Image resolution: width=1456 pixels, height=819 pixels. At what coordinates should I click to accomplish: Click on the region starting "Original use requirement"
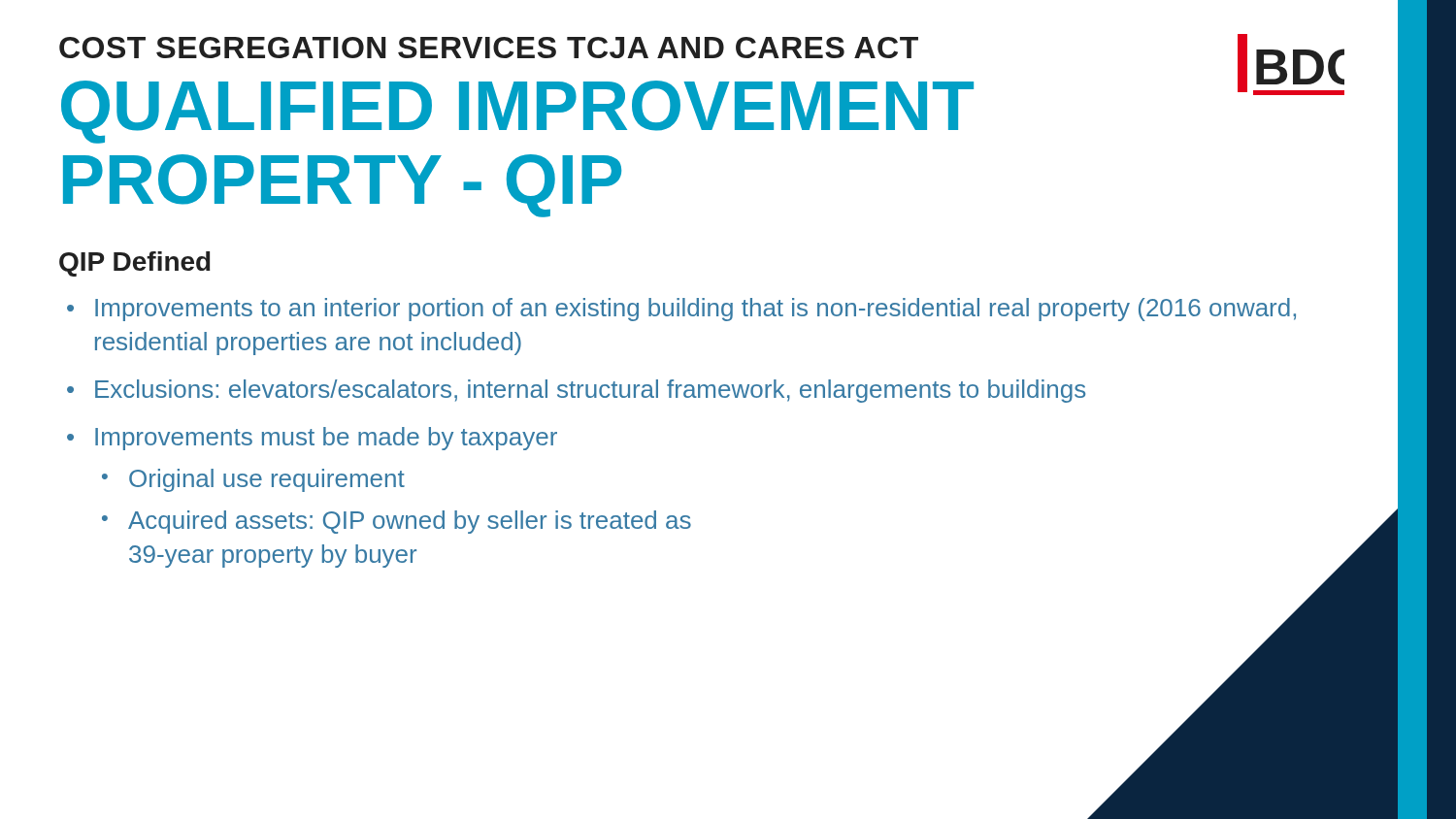266,478
